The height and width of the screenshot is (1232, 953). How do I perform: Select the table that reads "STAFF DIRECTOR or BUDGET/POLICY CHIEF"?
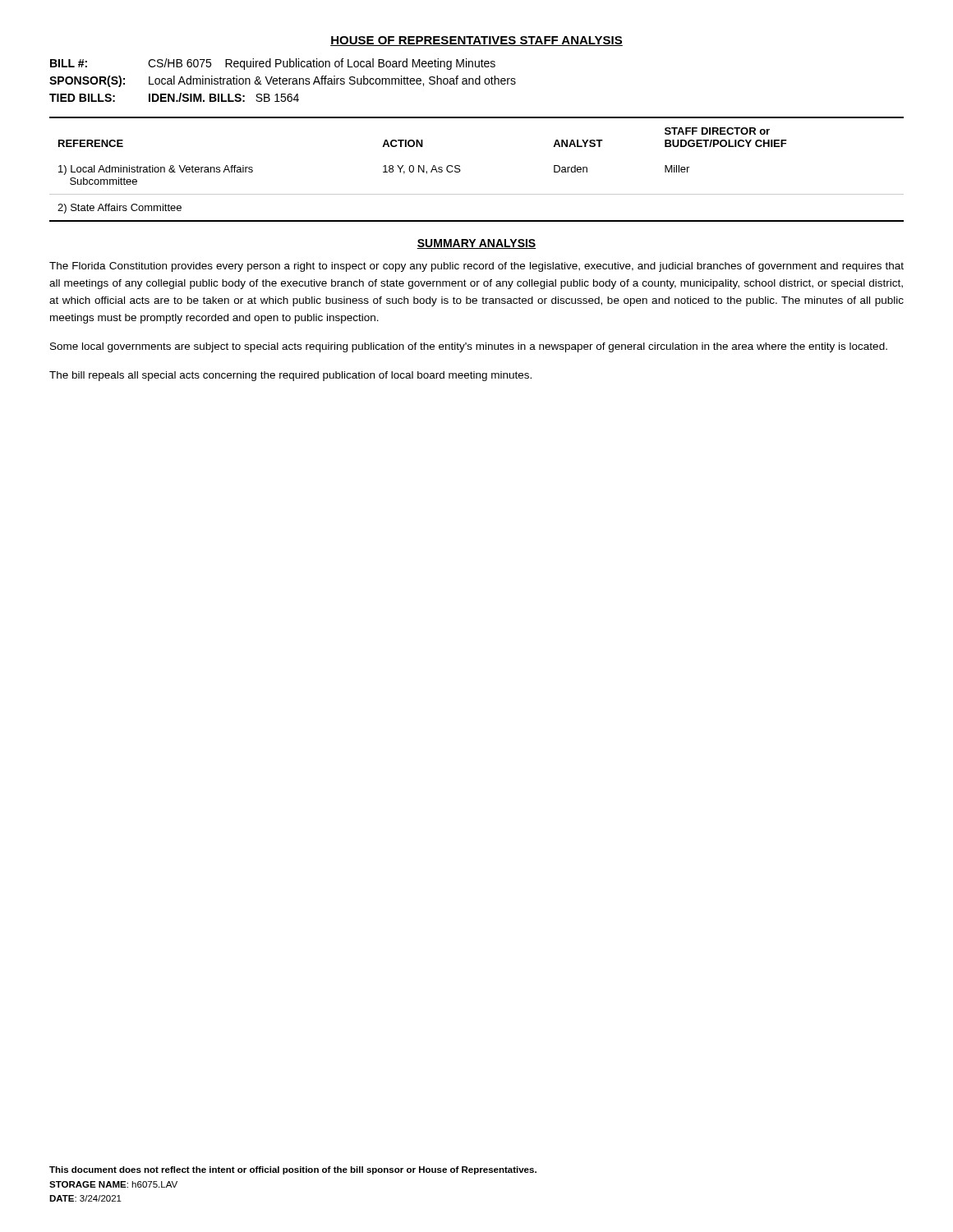pos(476,169)
